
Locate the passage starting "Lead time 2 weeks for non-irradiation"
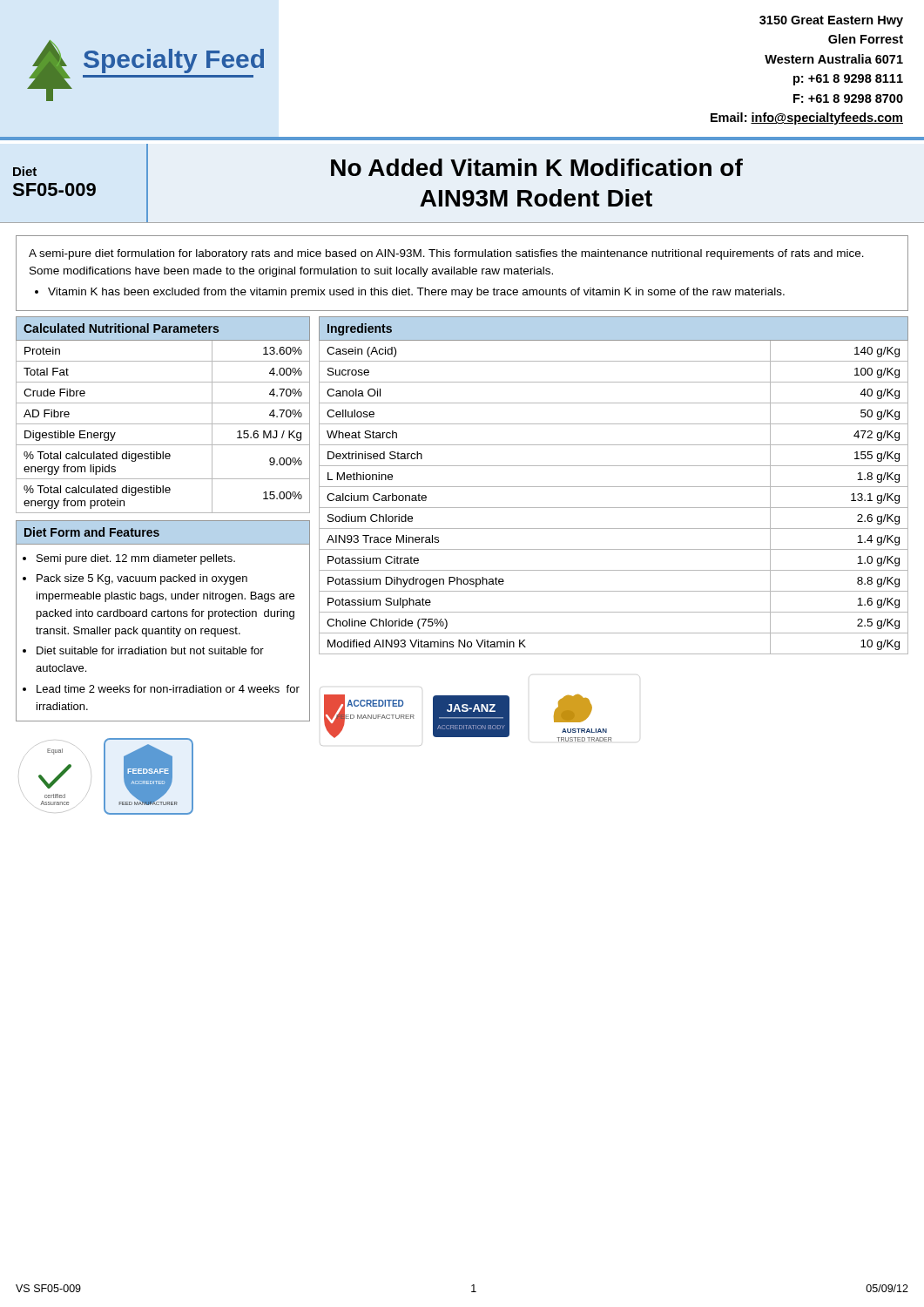click(x=168, y=697)
